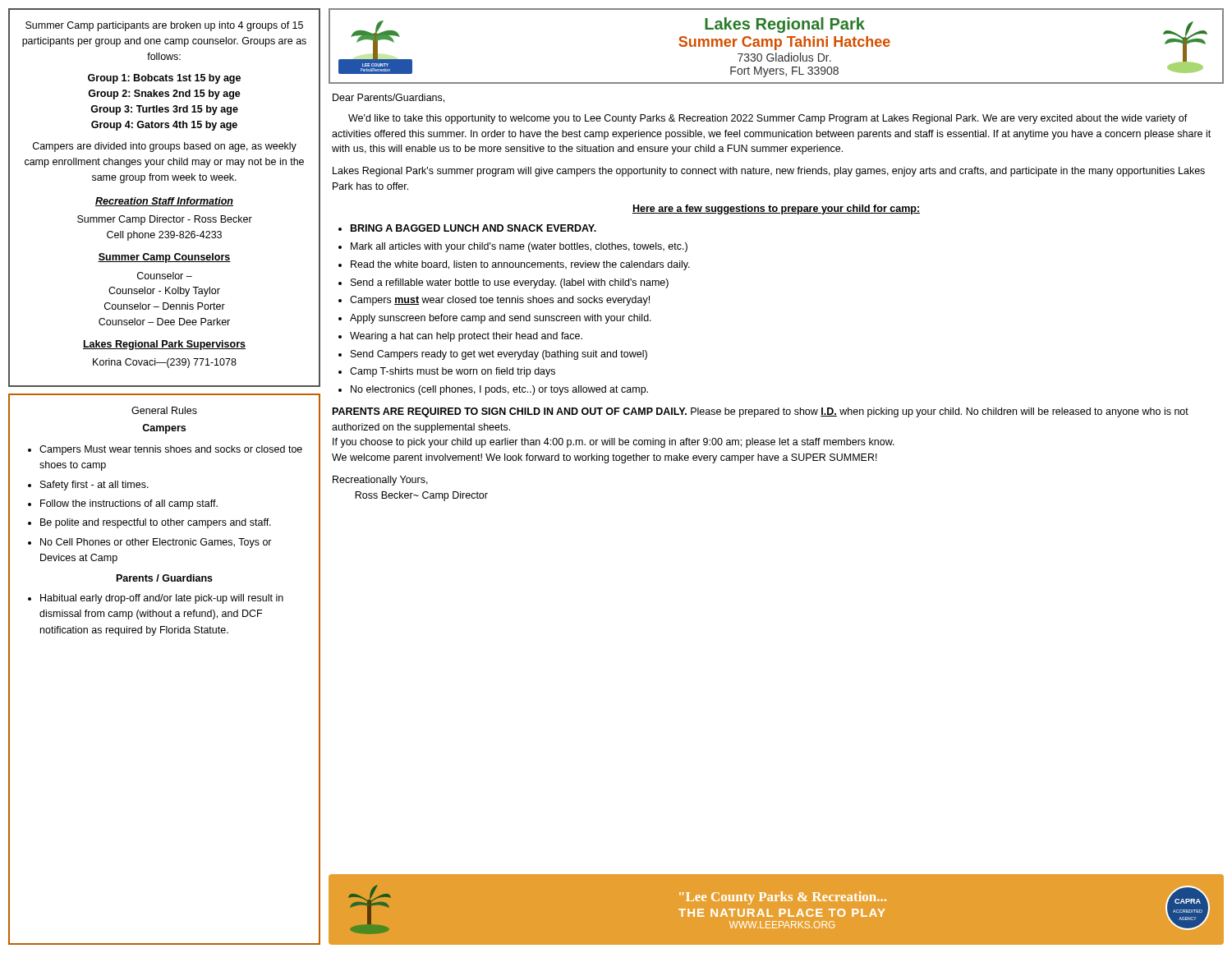Locate the block of text that opens with "Habitual early drop-off and/or late pick-up will result"
The height and width of the screenshot is (953, 1232).
(161, 614)
